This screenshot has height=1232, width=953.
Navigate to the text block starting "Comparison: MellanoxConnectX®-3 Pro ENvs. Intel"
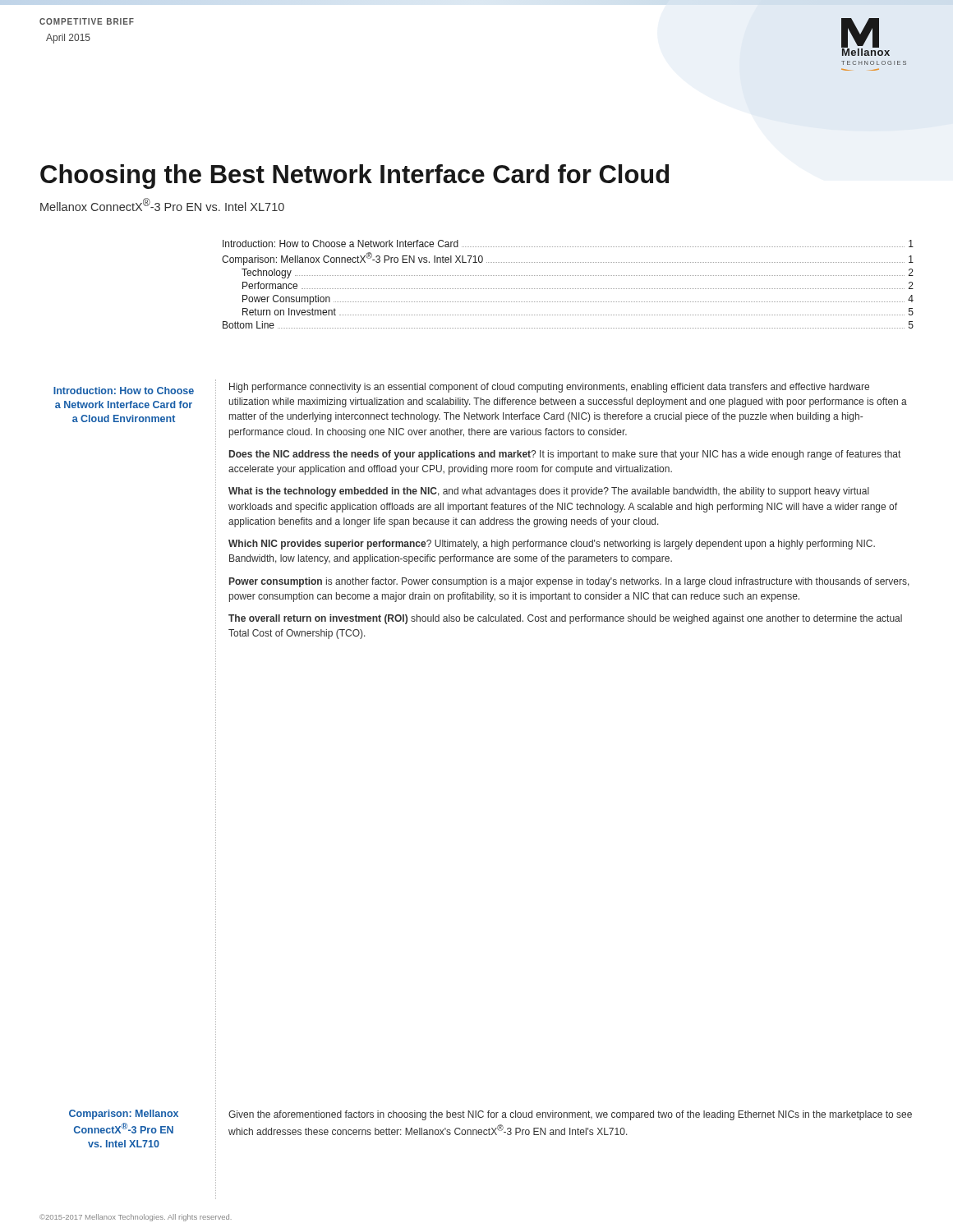tap(124, 1129)
